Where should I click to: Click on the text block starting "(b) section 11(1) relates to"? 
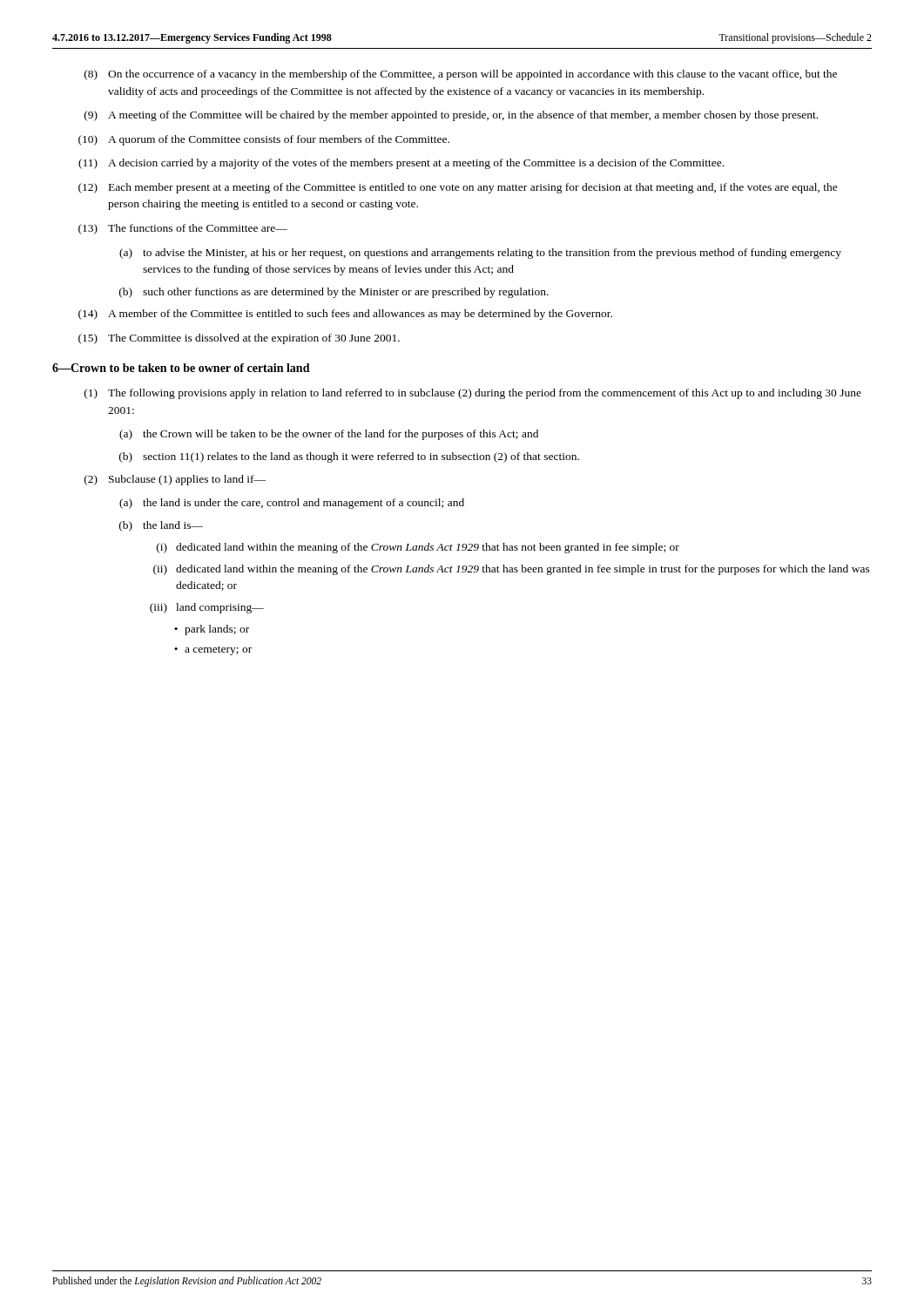pos(485,456)
